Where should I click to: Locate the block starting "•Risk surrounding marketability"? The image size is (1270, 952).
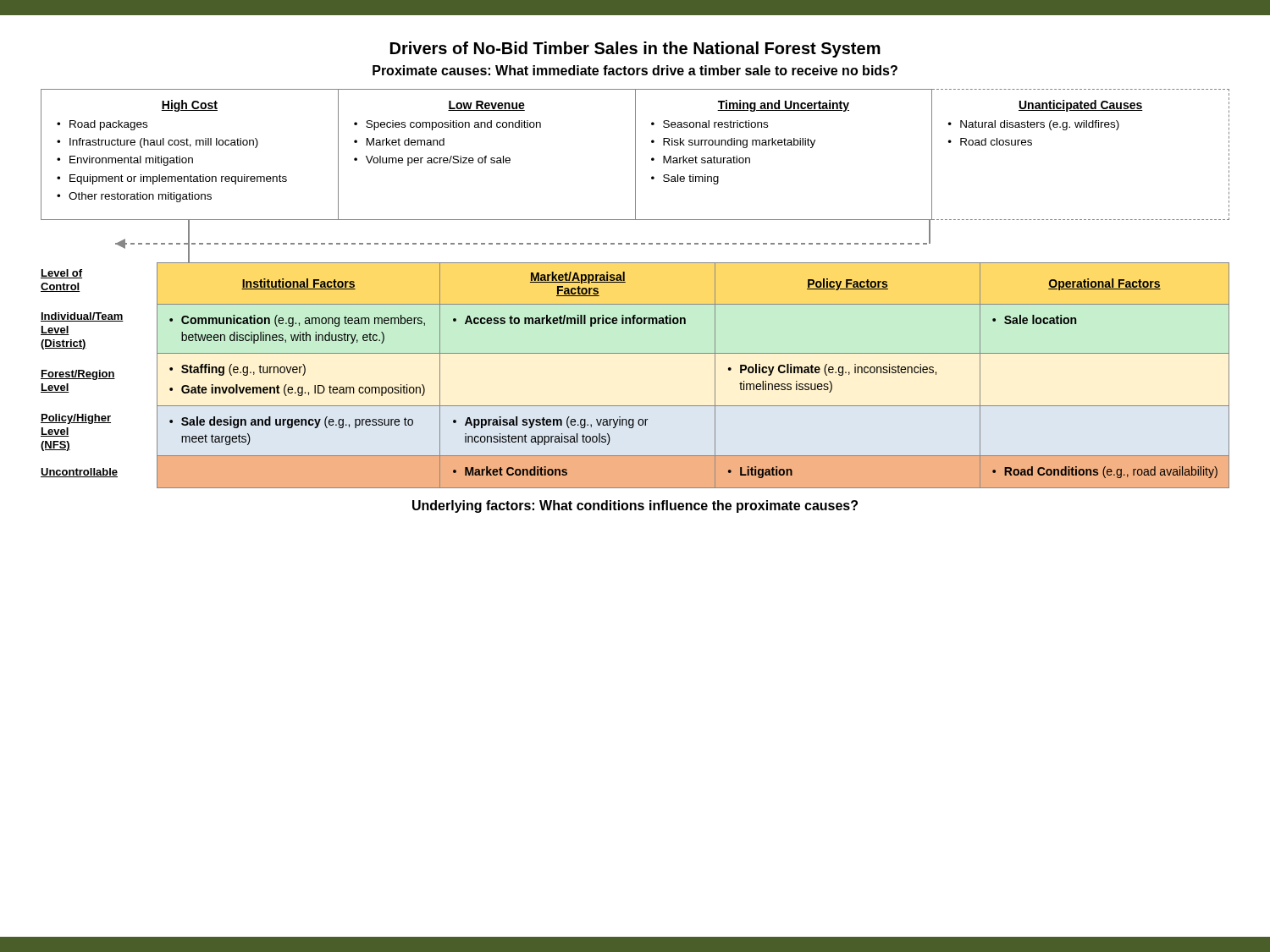(x=733, y=142)
